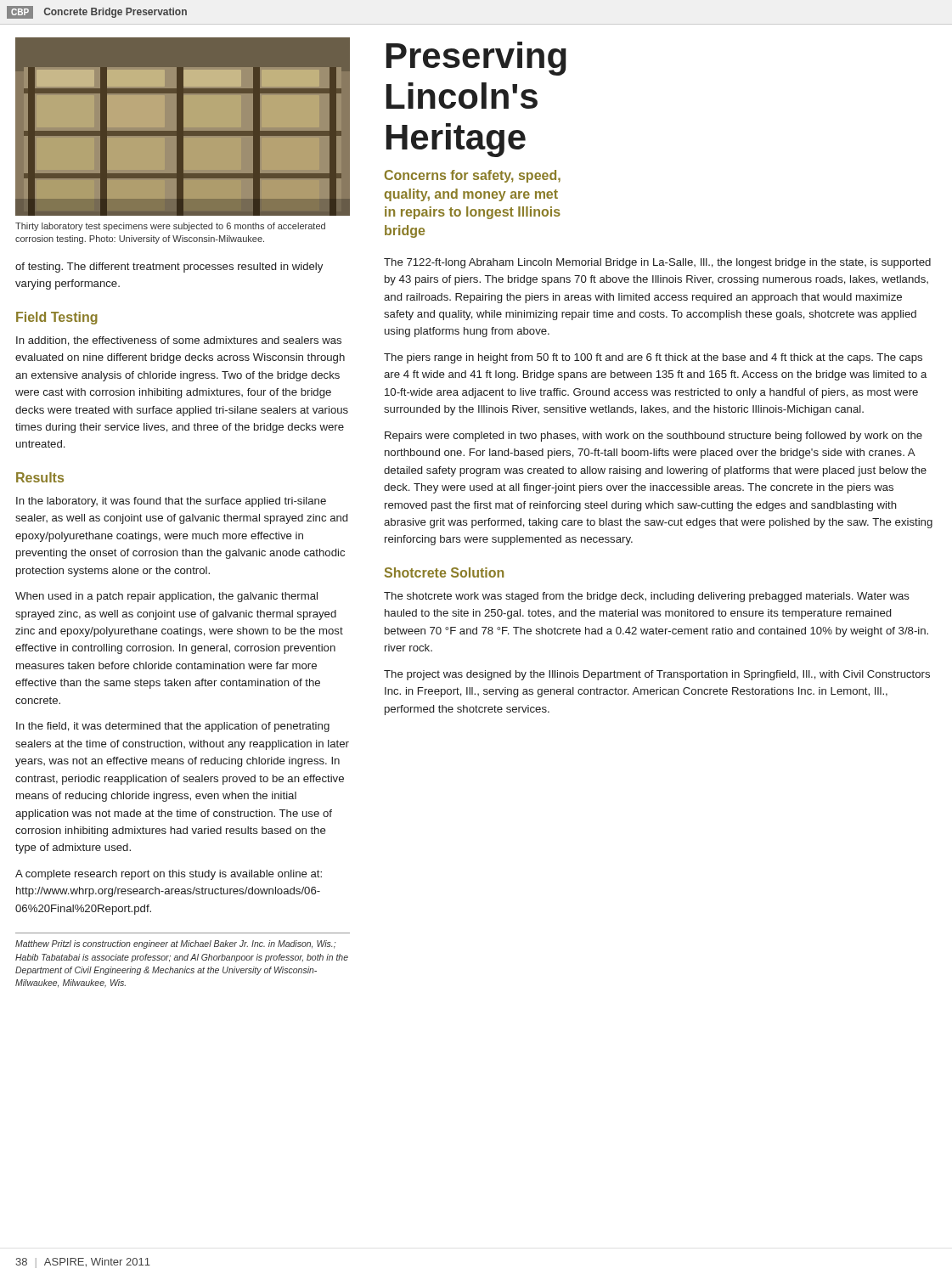Find the section header with the text "Field Testing"

tap(57, 317)
